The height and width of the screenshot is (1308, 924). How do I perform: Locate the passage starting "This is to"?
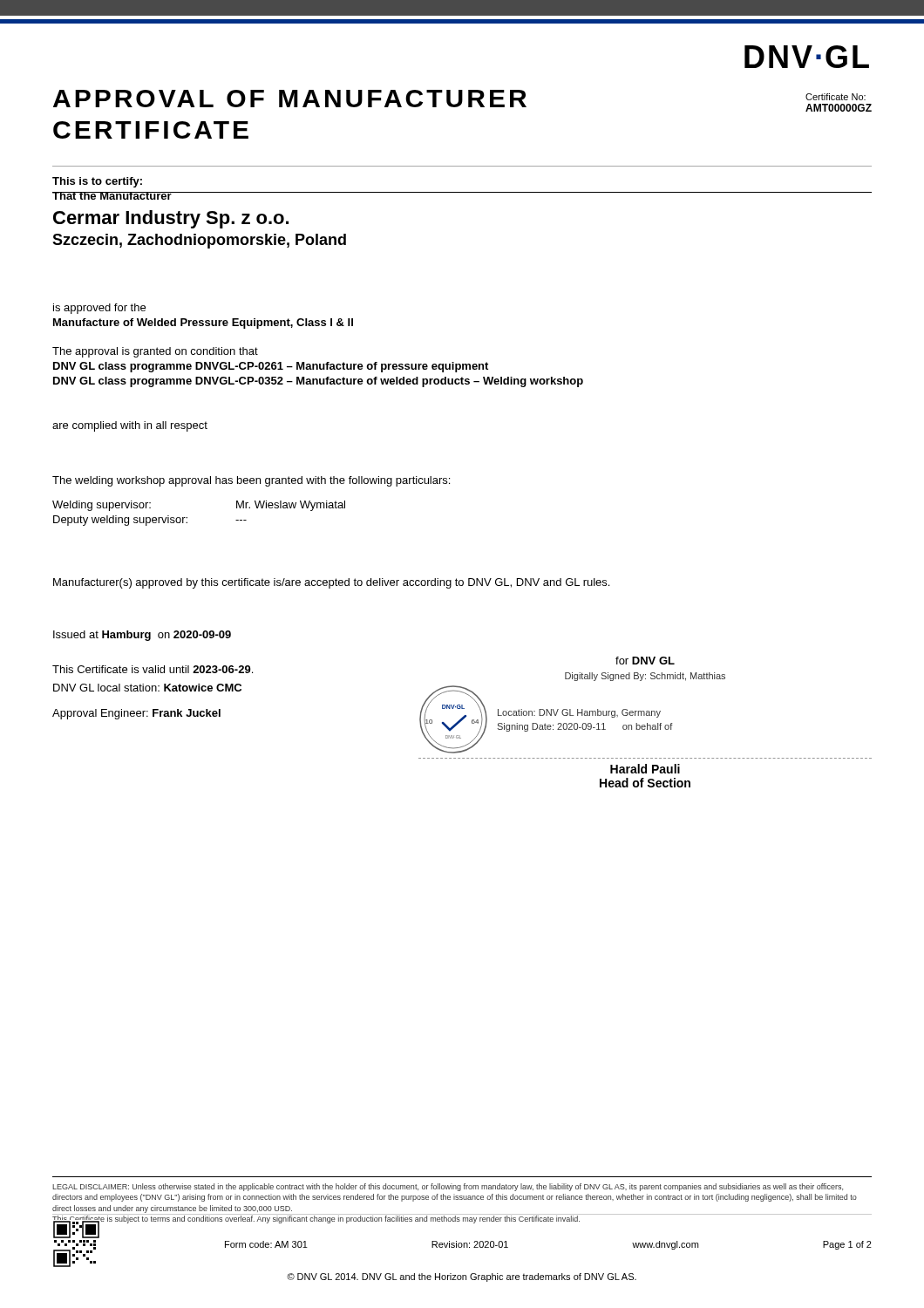(x=97, y=182)
